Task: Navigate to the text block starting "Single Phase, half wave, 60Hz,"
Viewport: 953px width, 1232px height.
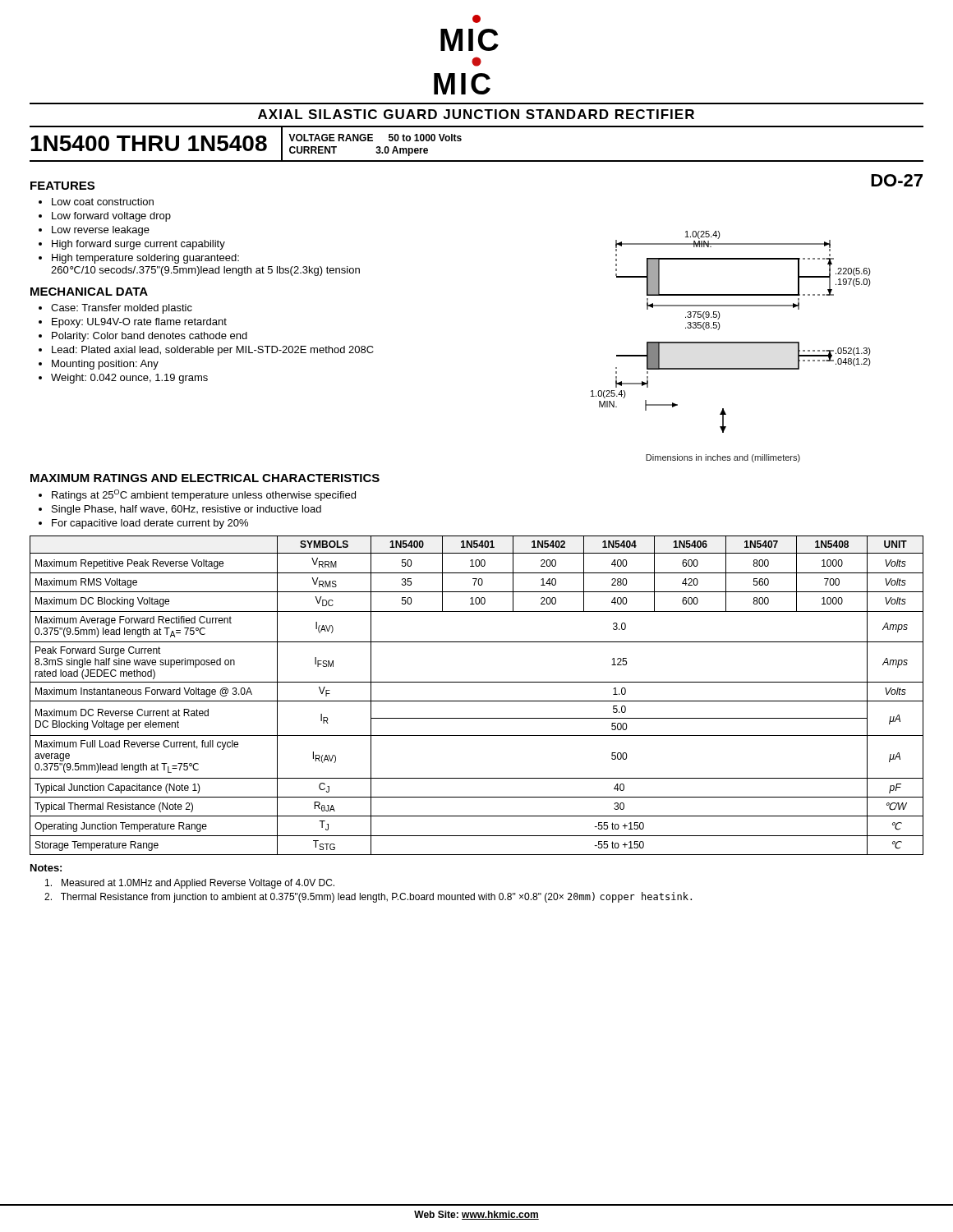Action: pyautogui.click(x=186, y=509)
